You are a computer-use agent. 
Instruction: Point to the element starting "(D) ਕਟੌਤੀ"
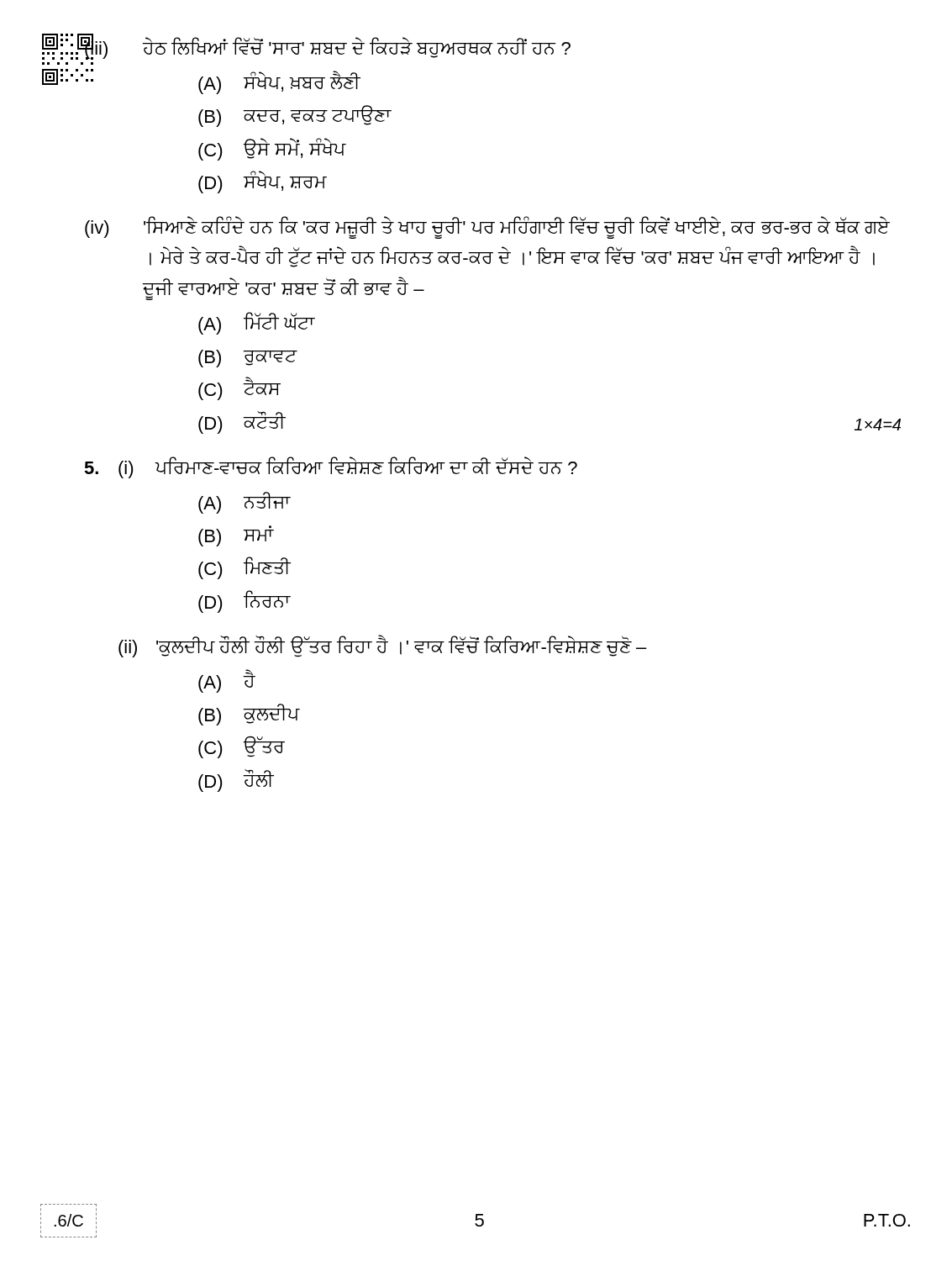pos(242,423)
